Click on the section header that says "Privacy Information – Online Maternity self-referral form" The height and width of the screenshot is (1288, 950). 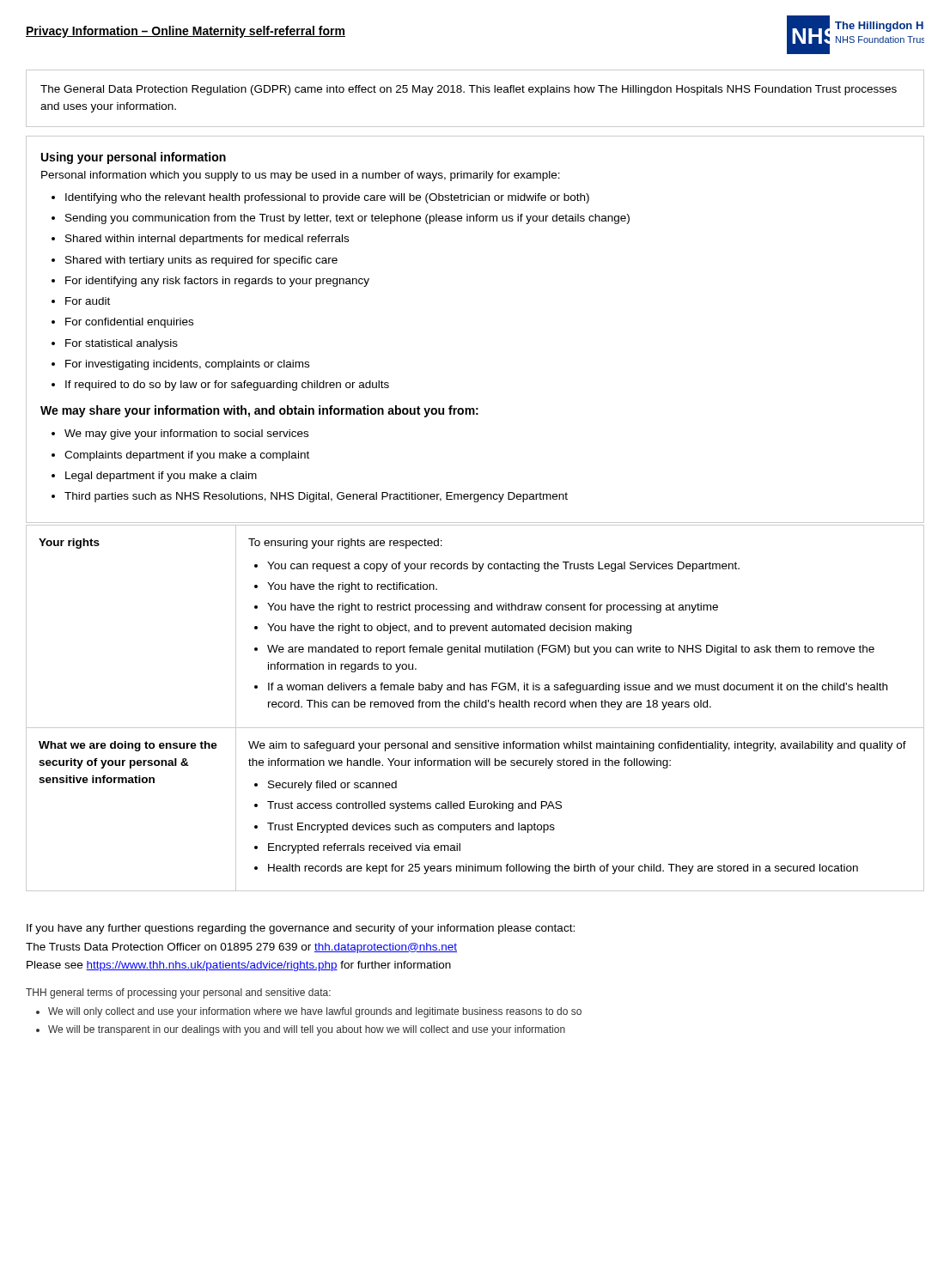pyautogui.click(x=185, y=31)
